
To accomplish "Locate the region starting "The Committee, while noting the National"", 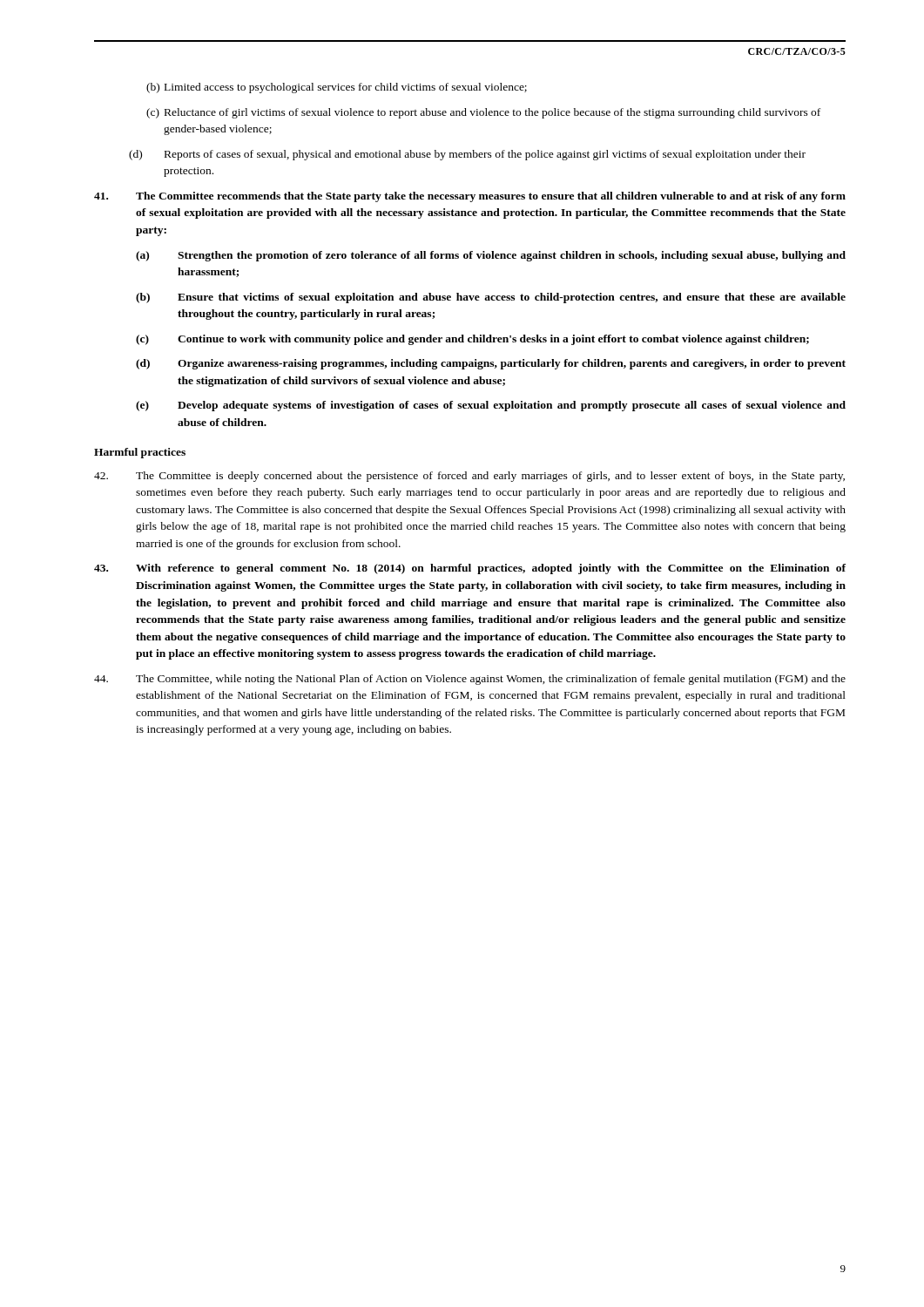I will tap(470, 704).
